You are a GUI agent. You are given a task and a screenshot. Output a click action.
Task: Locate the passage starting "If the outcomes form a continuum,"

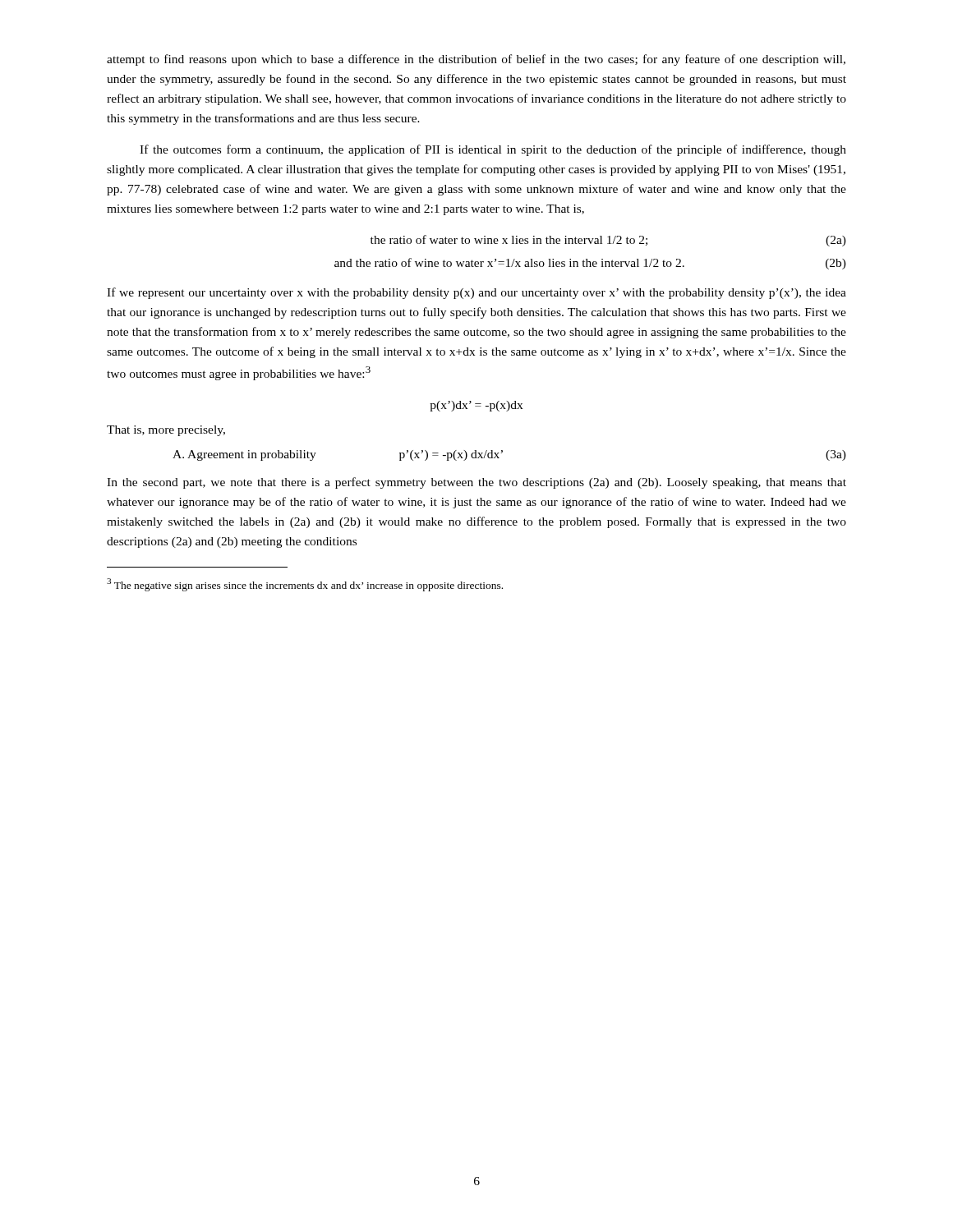point(476,179)
